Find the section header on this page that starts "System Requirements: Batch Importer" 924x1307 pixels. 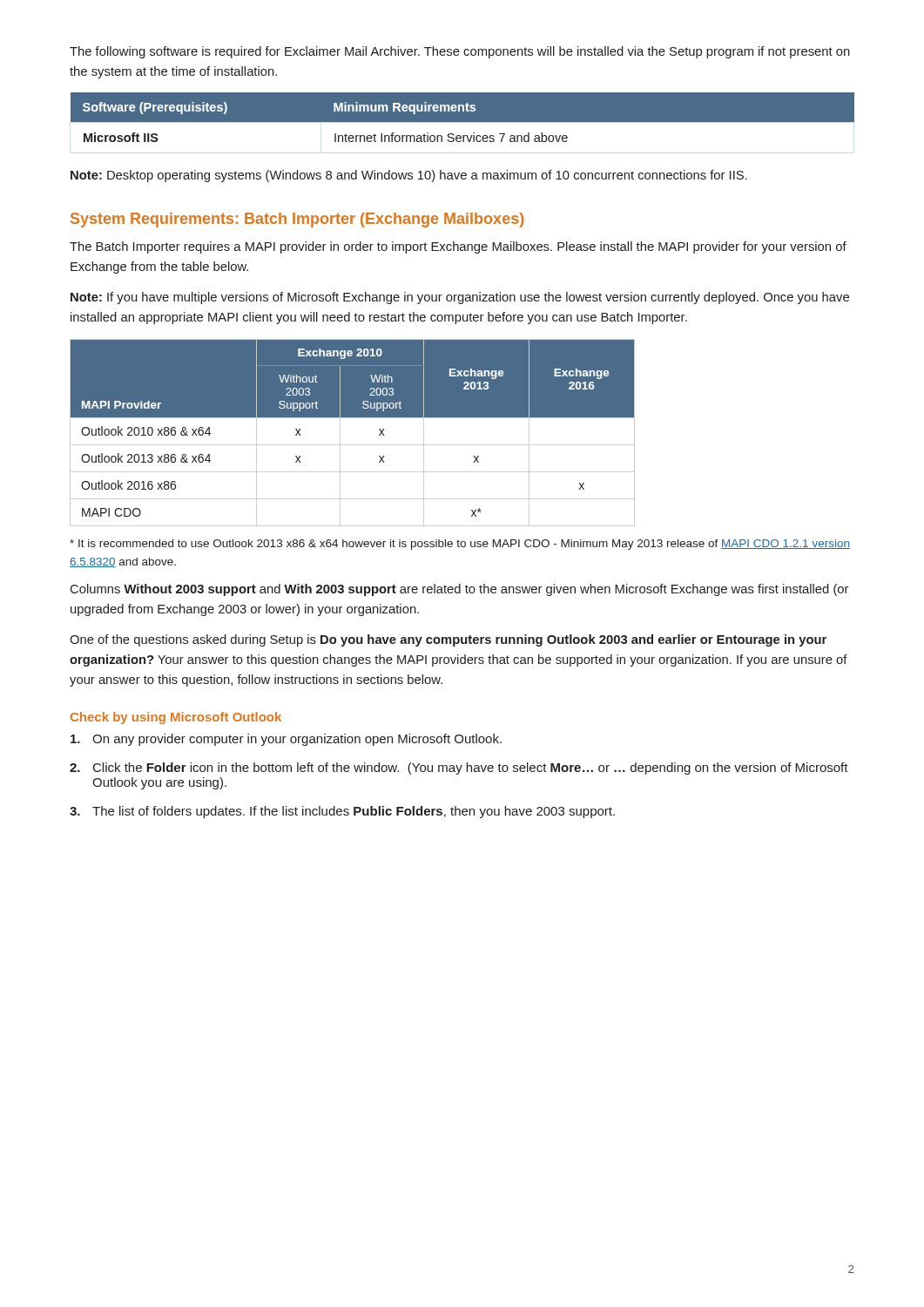click(x=297, y=218)
